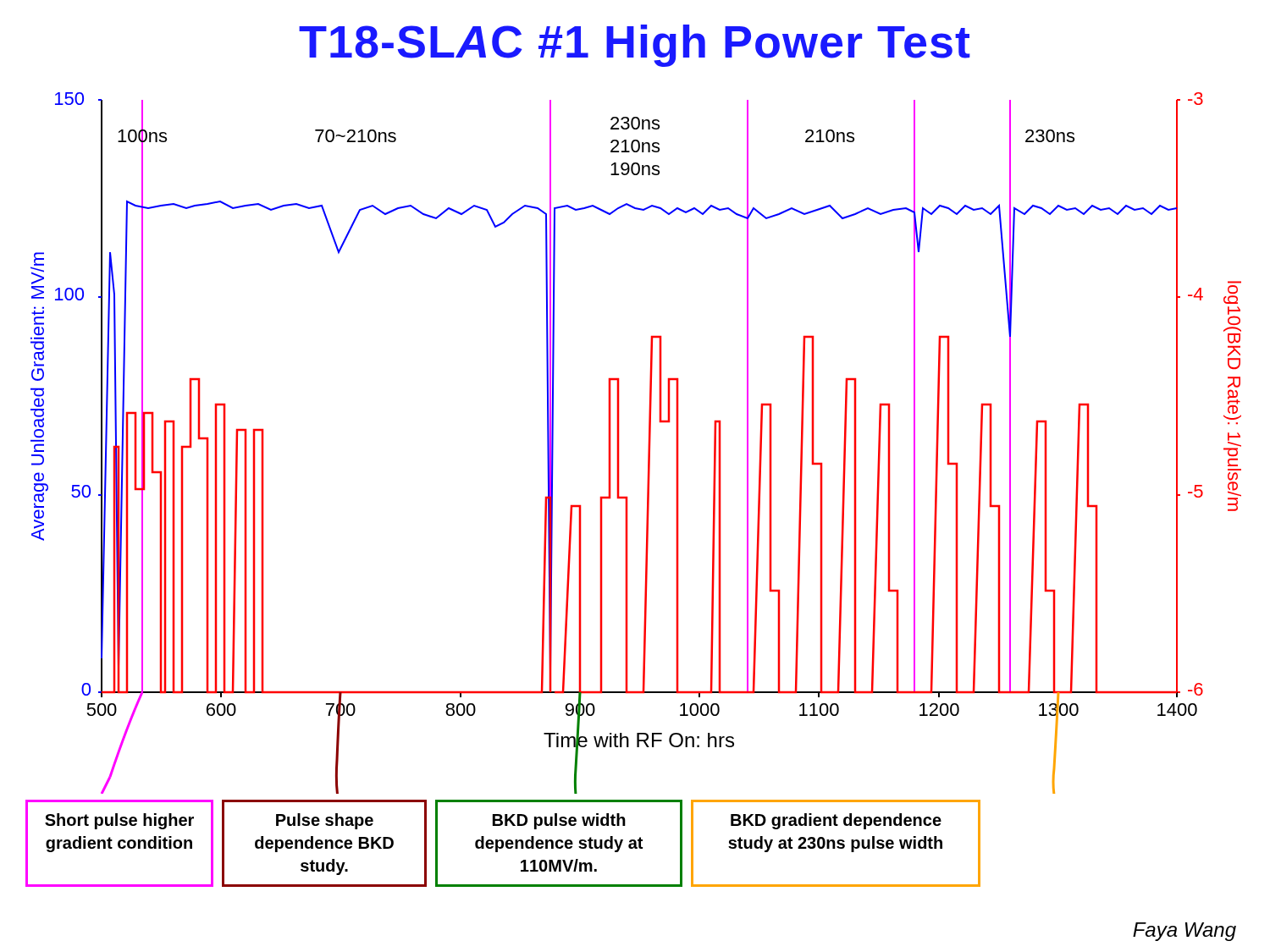Image resolution: width=1270 pixels, height=952 pixels.
Task: Find the text that reads "Faya Wang"
Action: coord(1184,930)
